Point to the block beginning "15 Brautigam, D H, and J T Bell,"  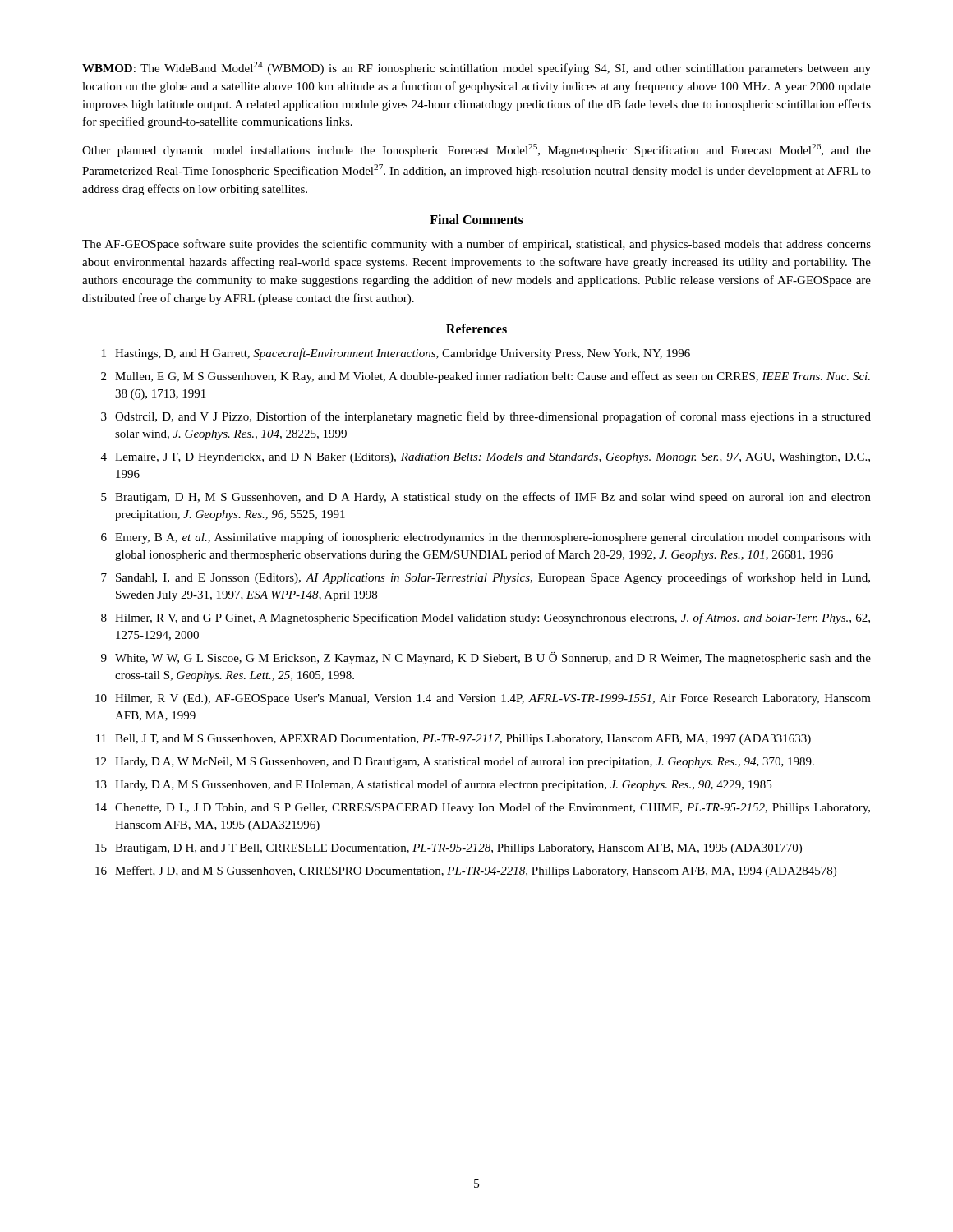point(476,848)
